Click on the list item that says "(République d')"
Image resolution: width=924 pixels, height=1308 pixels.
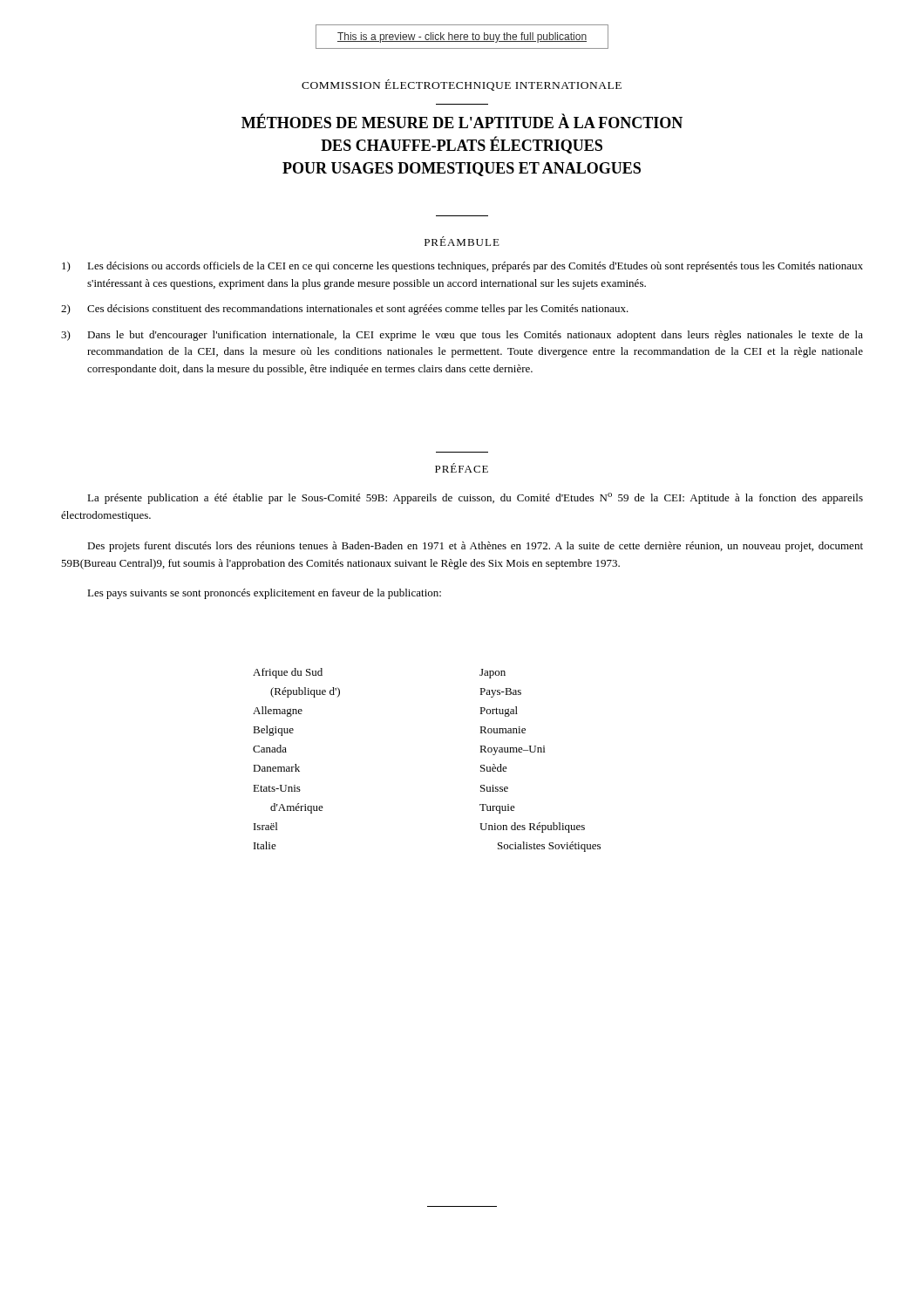tap(305, 691)
